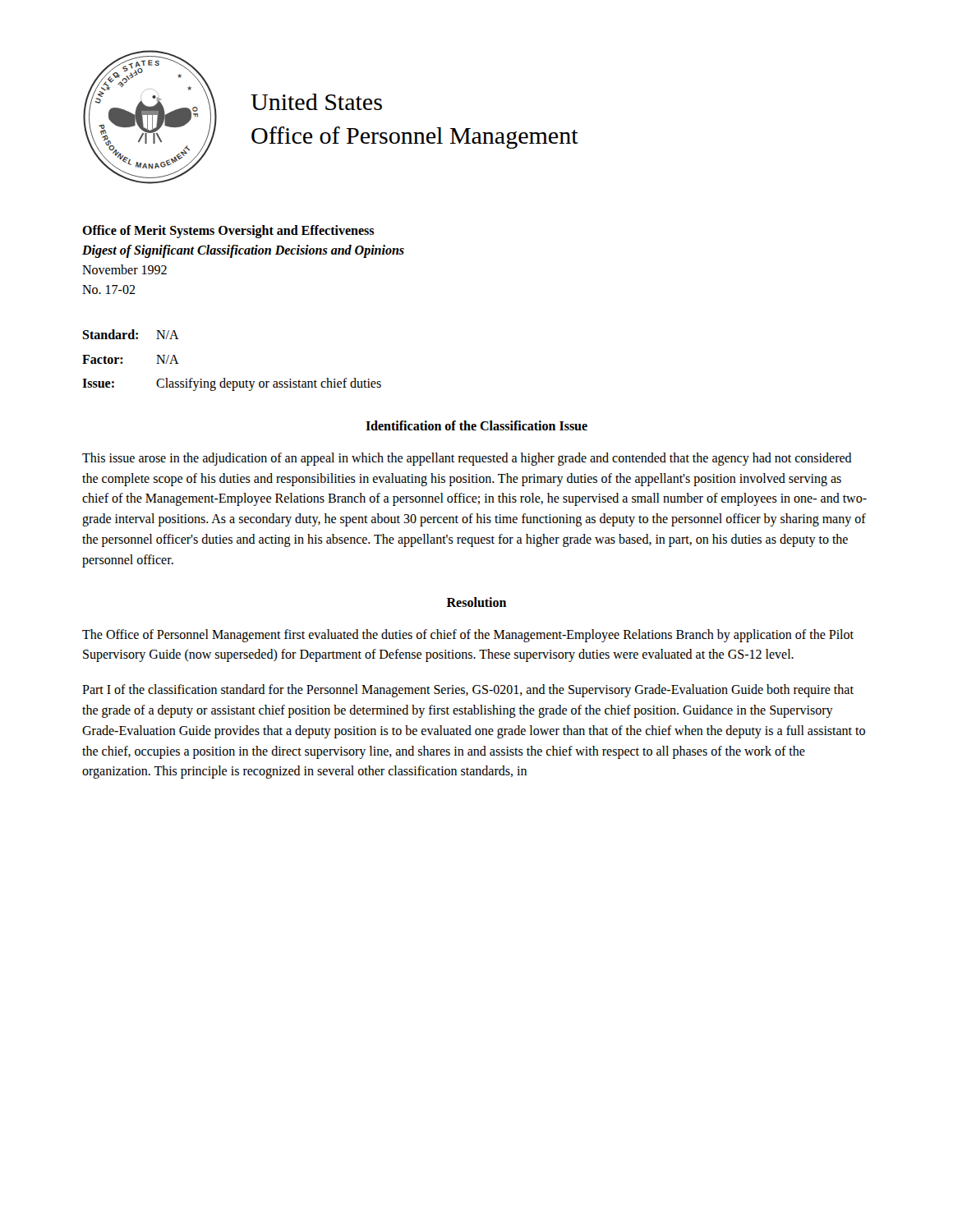Click on the text block that says "The Office of Personnel Management first evaluated"
Screen dimensions: 1232x953
click(468, 644)
